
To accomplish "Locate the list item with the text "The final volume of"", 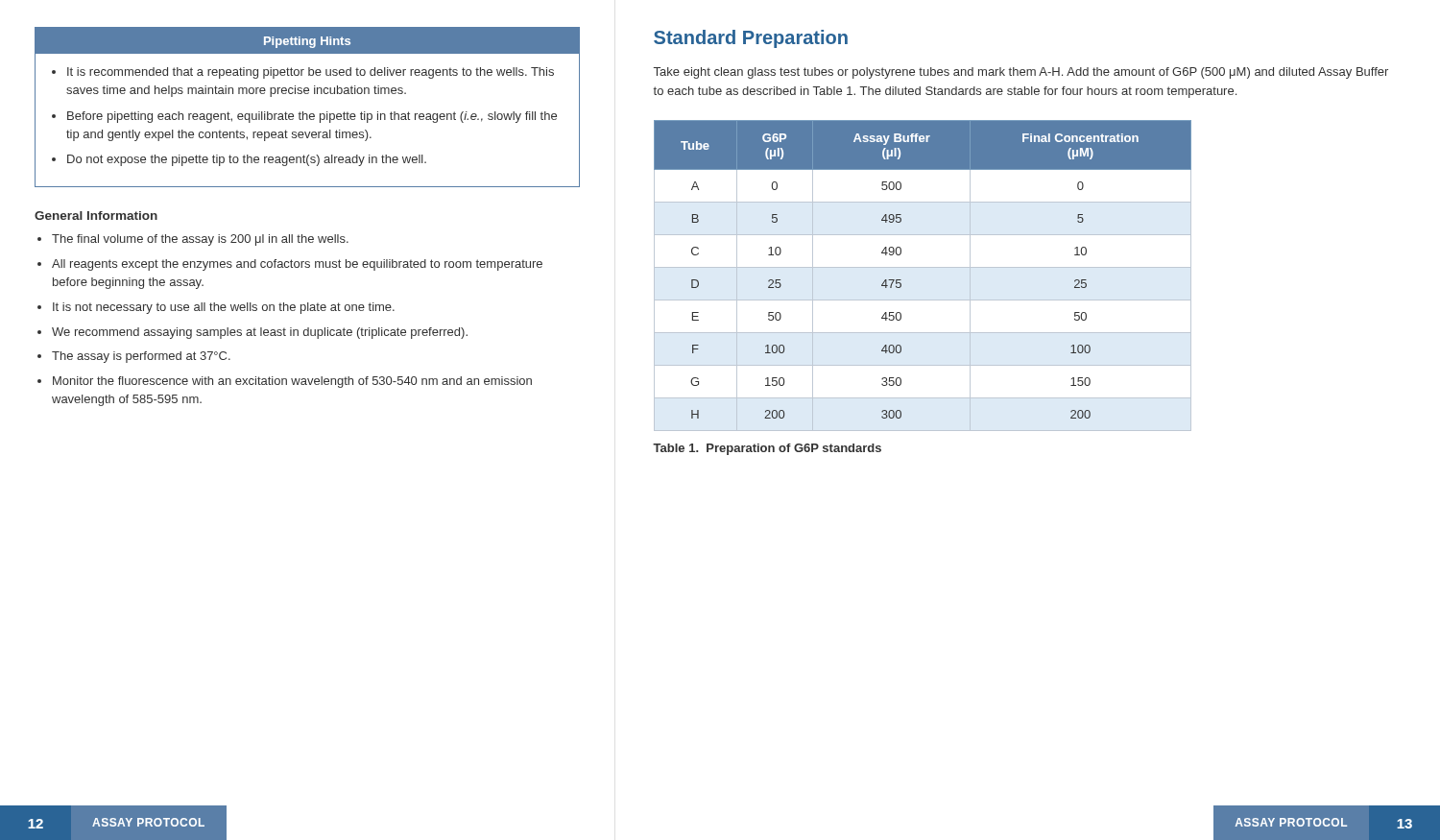I will (x=200, y=239).
